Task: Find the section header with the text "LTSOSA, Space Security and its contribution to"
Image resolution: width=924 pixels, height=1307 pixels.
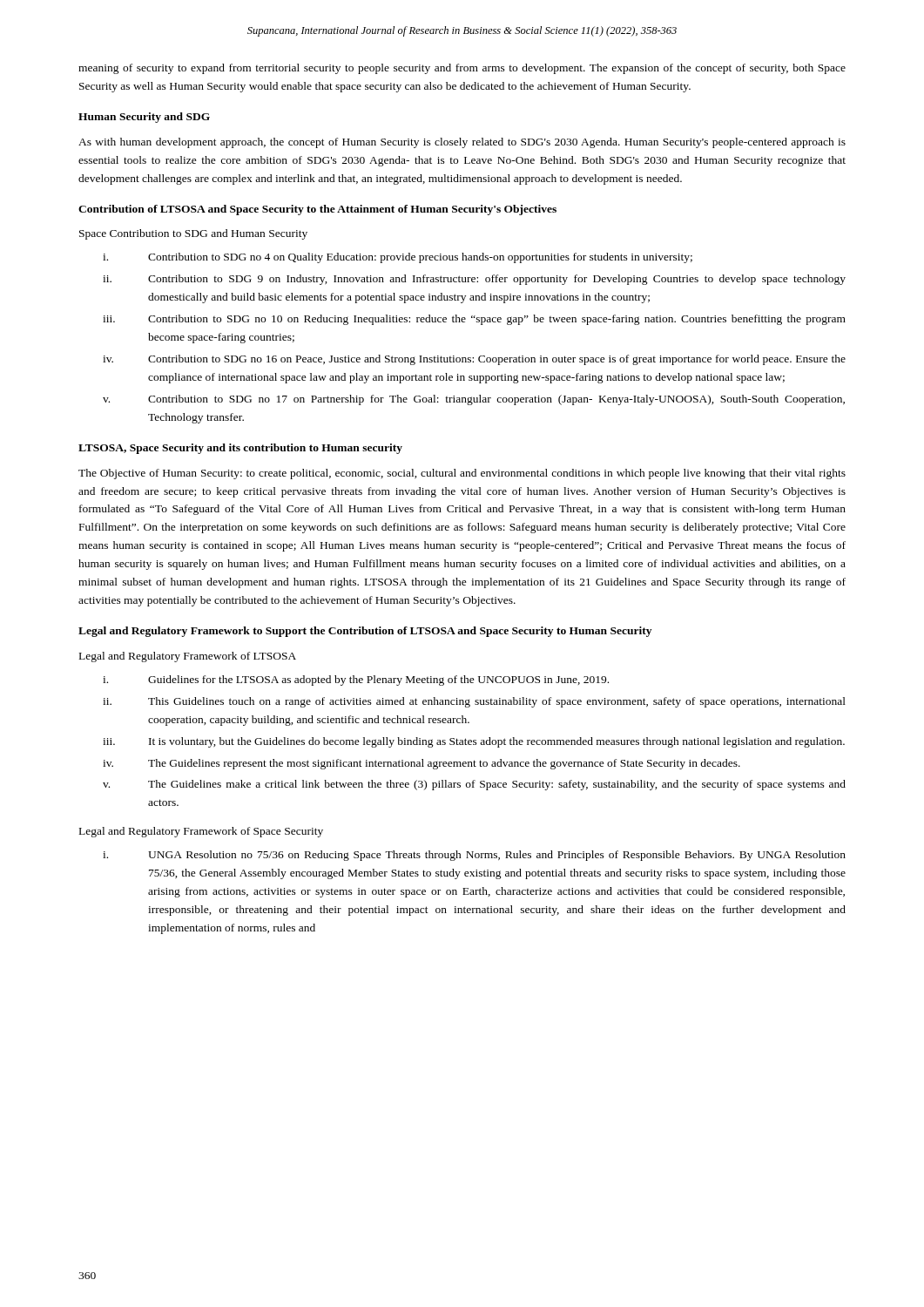Action: point(240,447)
